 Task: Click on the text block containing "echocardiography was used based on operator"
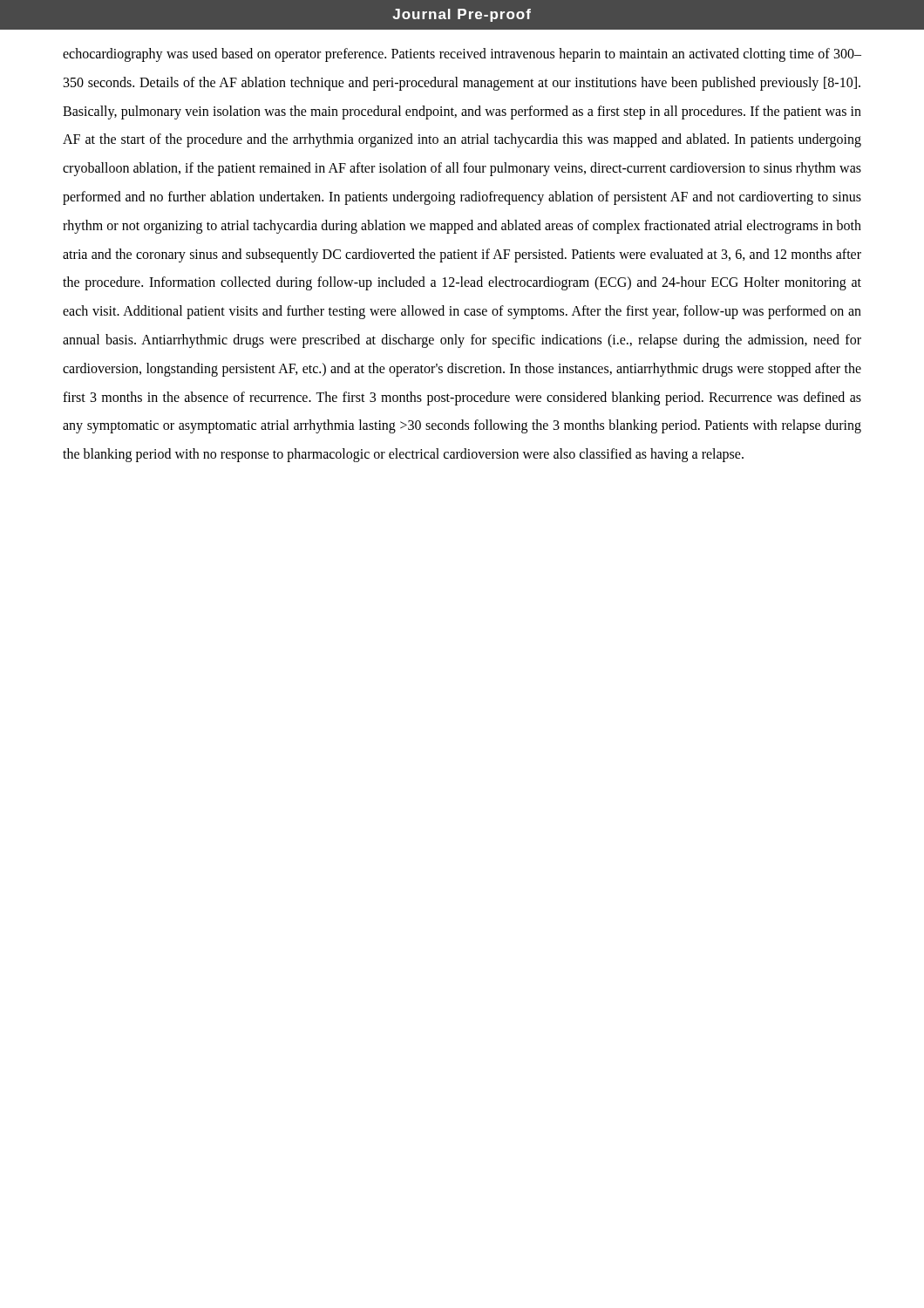click(462, 254)
